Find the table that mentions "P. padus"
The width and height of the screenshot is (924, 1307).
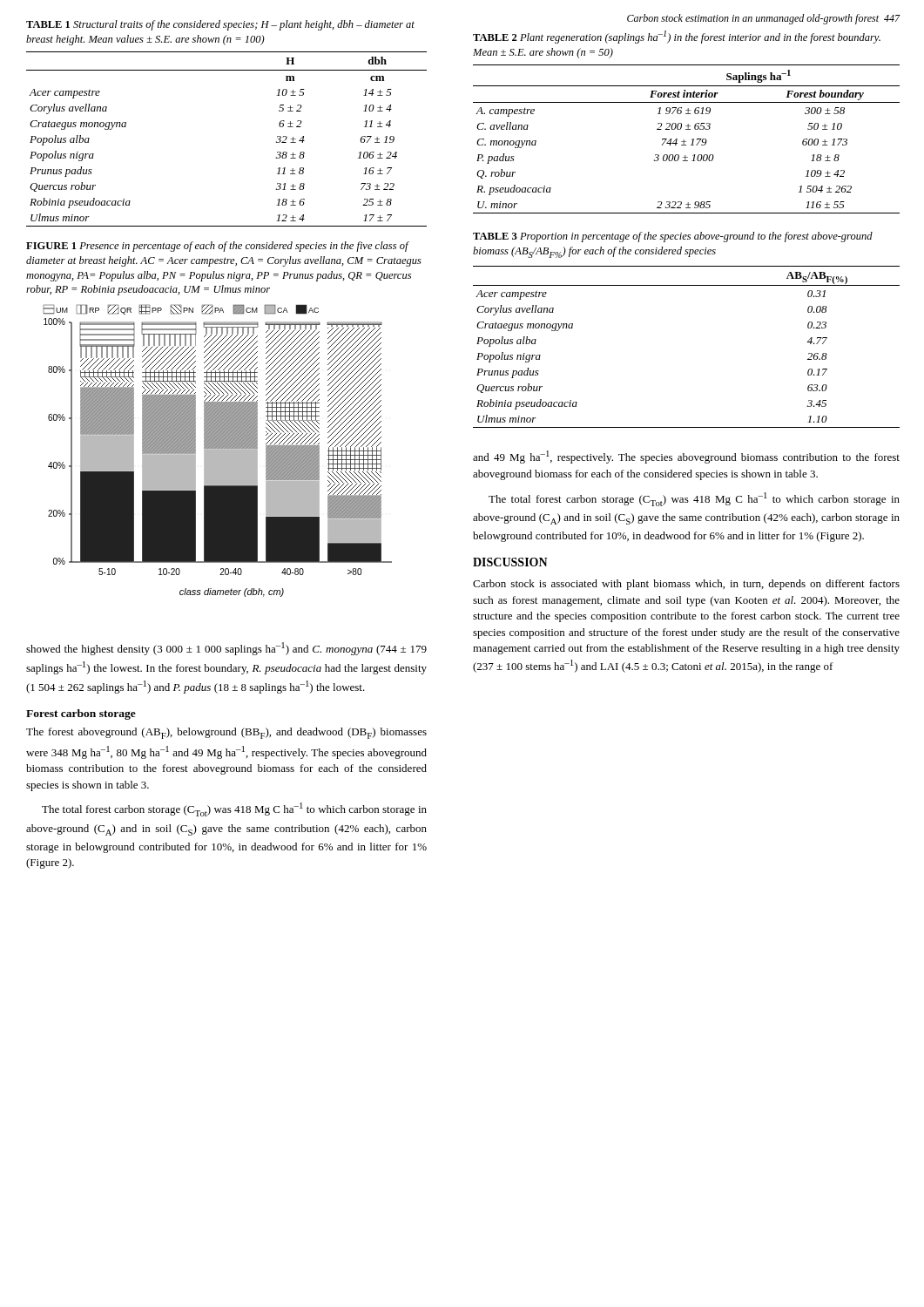click(686, 139)
